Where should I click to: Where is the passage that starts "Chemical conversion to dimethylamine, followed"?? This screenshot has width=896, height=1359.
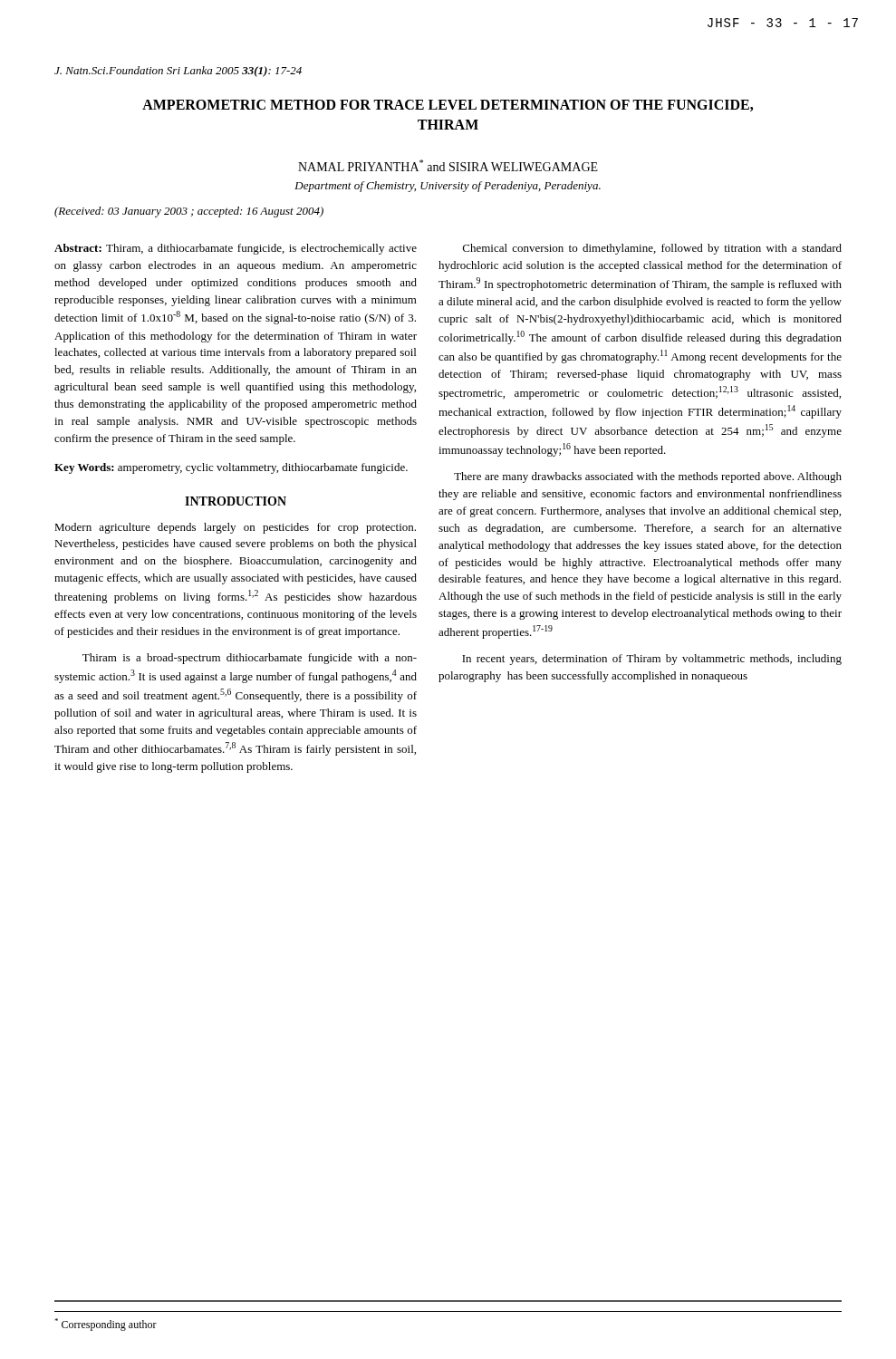pos(640,349)
